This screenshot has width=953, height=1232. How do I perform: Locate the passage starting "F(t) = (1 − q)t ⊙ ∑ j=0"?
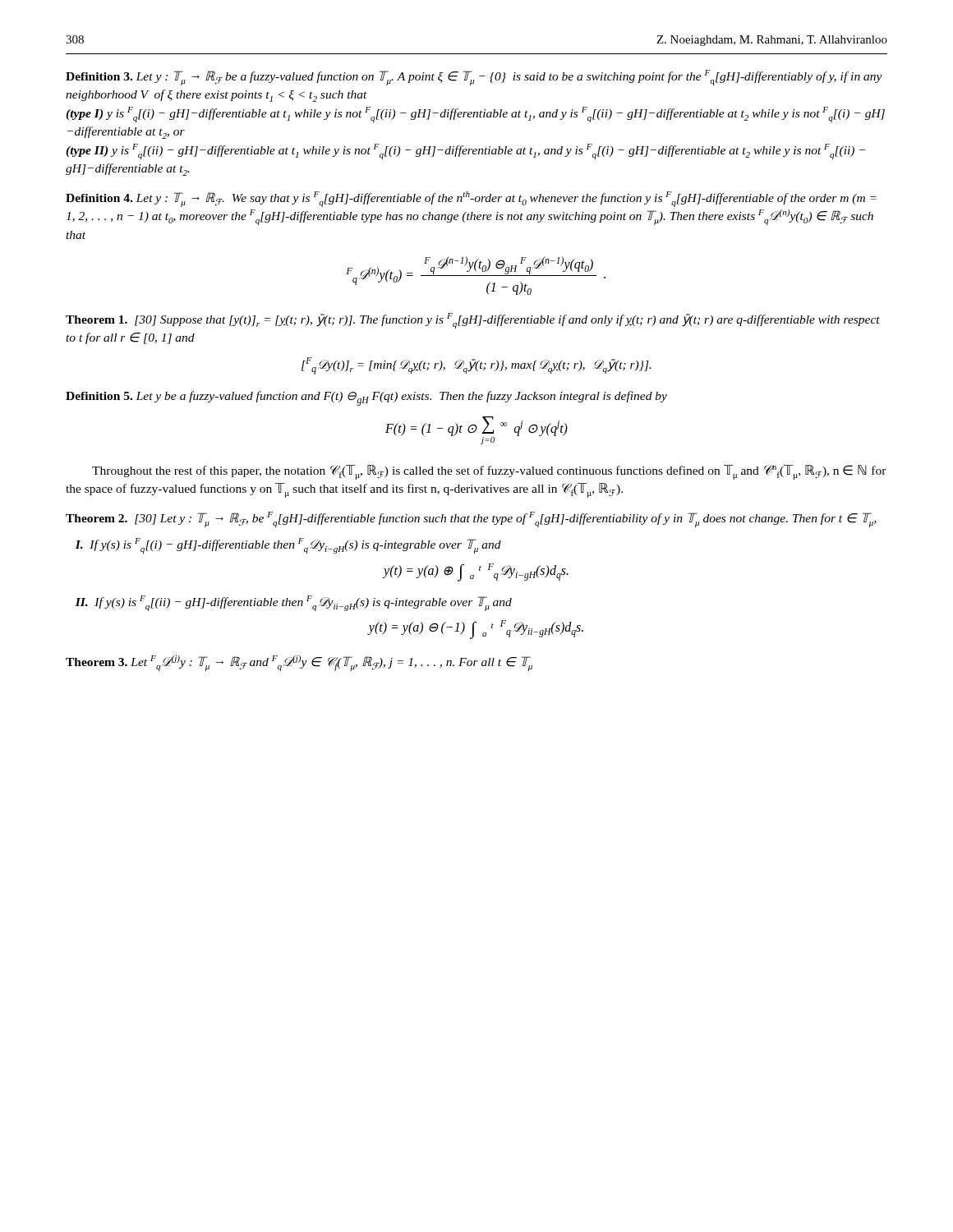pos(476,430)
